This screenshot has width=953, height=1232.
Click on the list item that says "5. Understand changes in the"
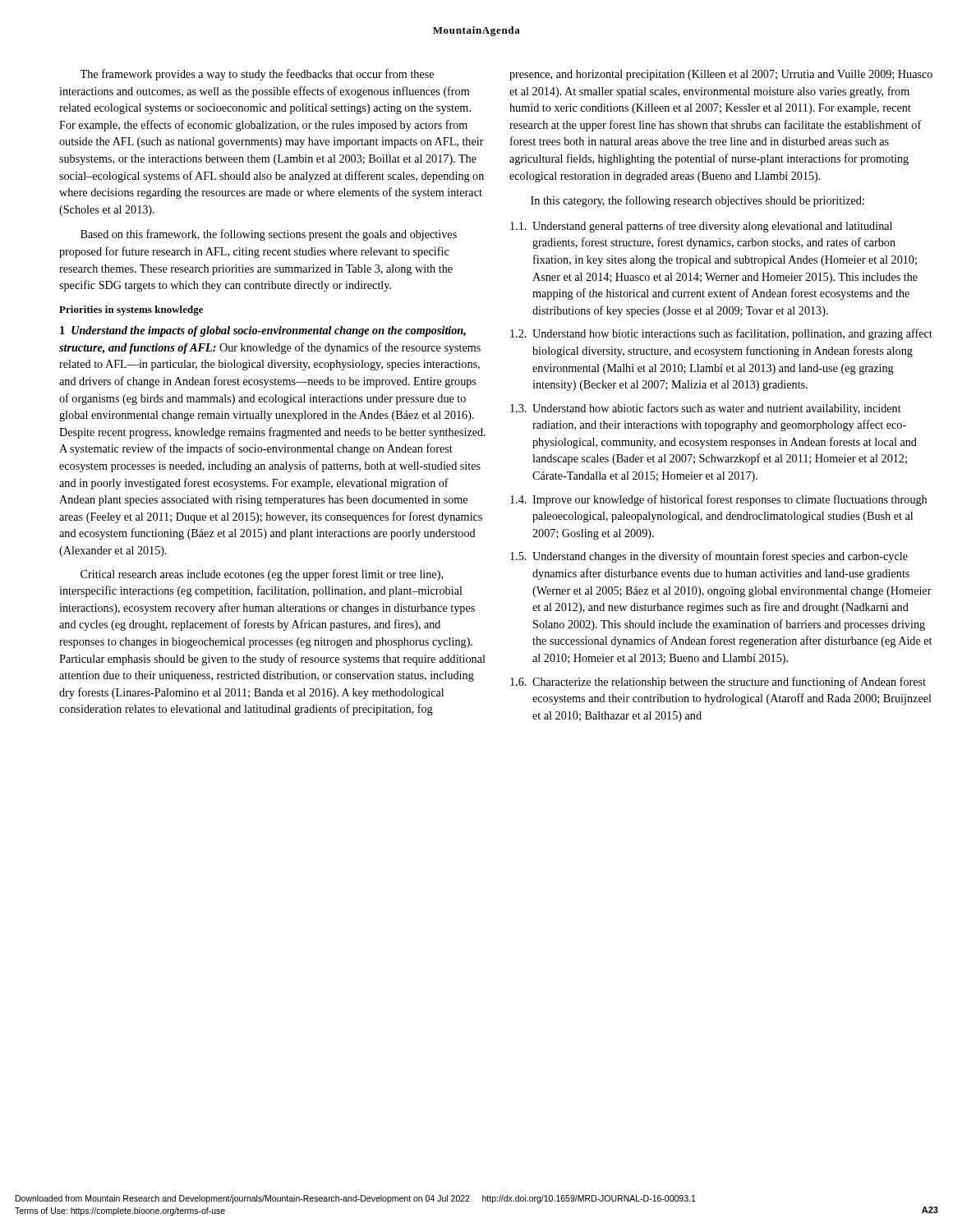(723, 607)
